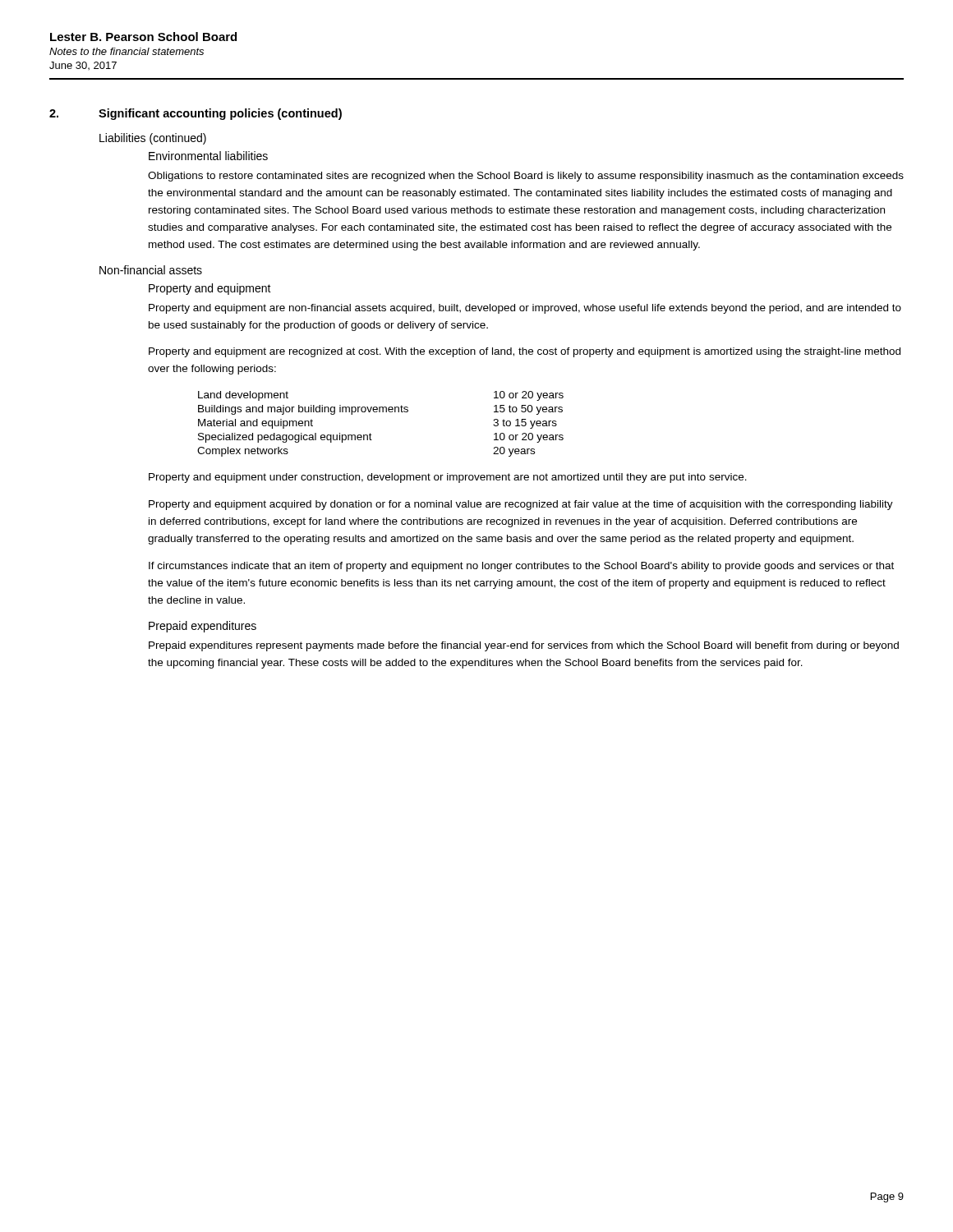Find the passage starting "Non-financial assets"
Image resolution: width=953 pixels, height=1232 pixels.
click(150, 270)
